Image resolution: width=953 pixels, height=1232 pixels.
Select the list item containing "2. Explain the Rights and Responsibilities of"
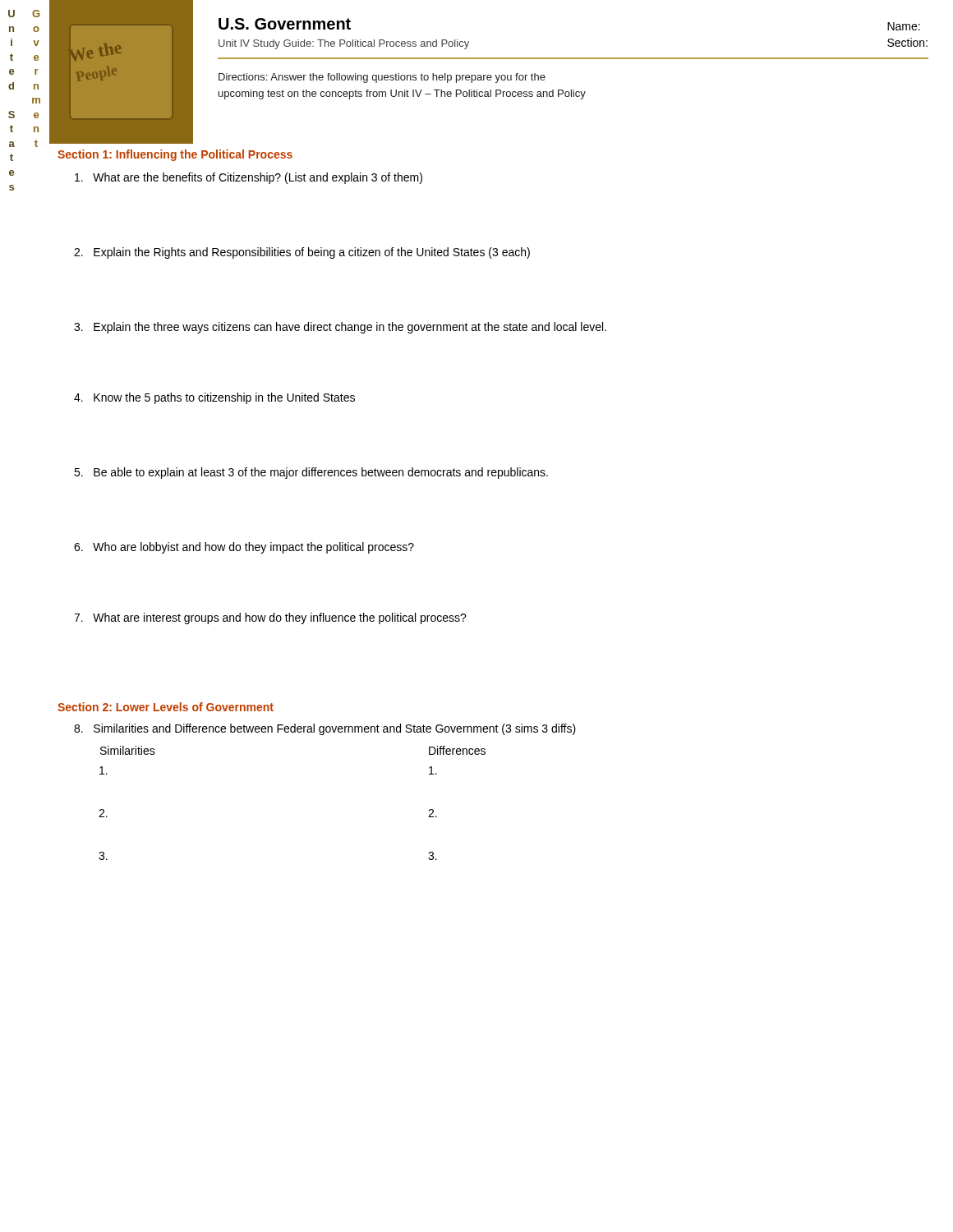pos(302,252)
